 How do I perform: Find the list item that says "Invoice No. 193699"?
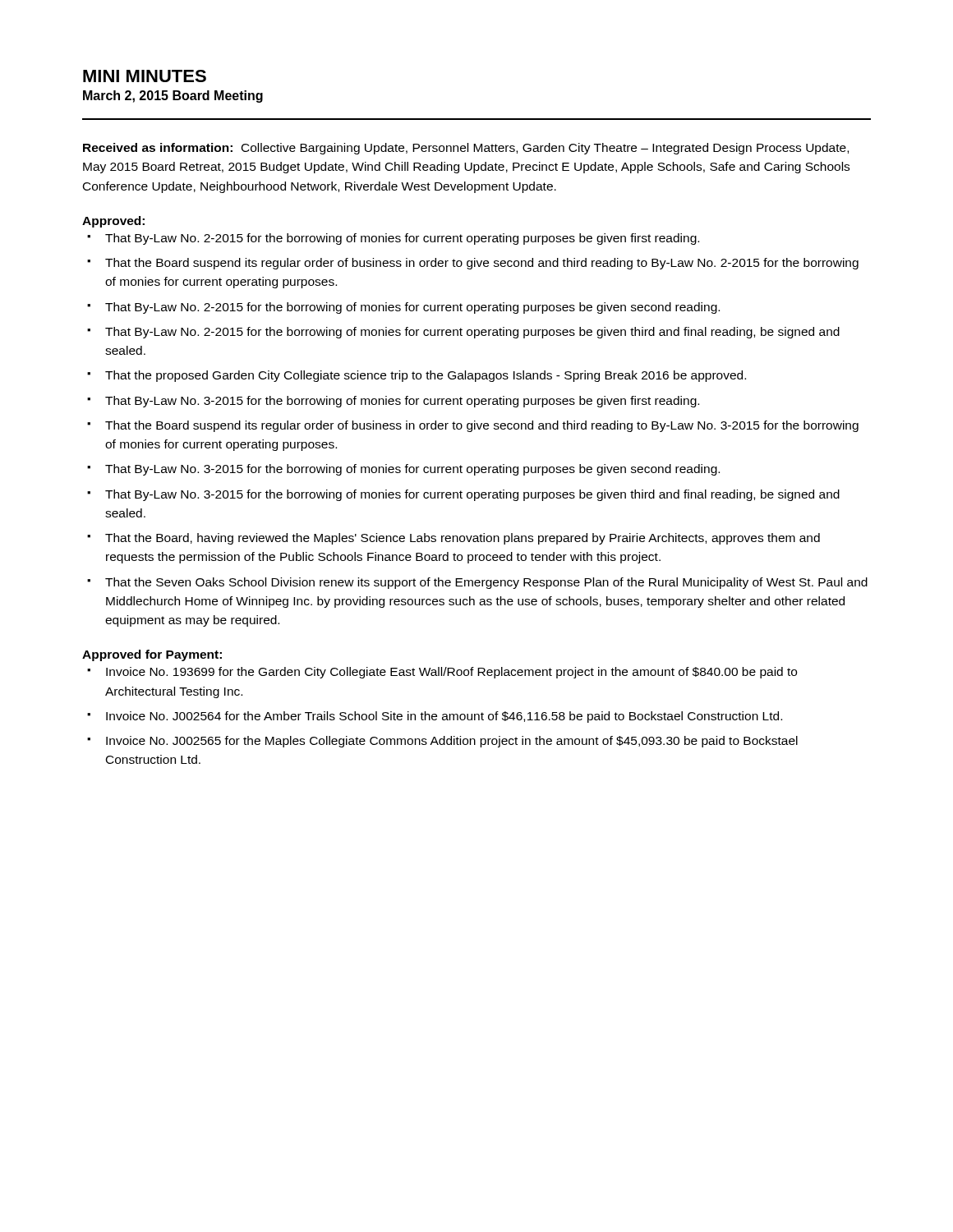tap(451, 681)
